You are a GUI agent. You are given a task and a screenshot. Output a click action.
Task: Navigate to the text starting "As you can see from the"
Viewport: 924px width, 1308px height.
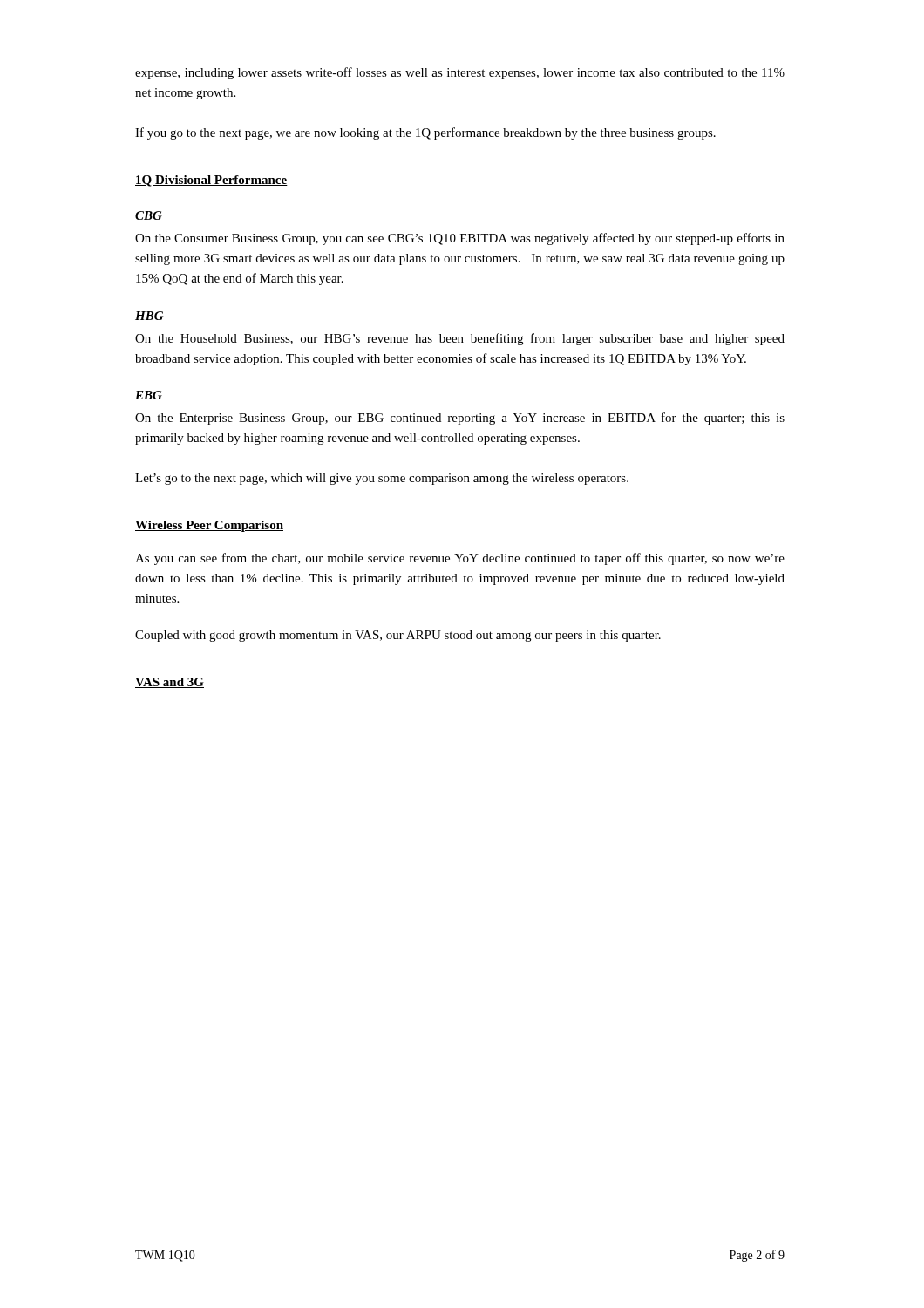pyautogui.click(x=460, y=578)
